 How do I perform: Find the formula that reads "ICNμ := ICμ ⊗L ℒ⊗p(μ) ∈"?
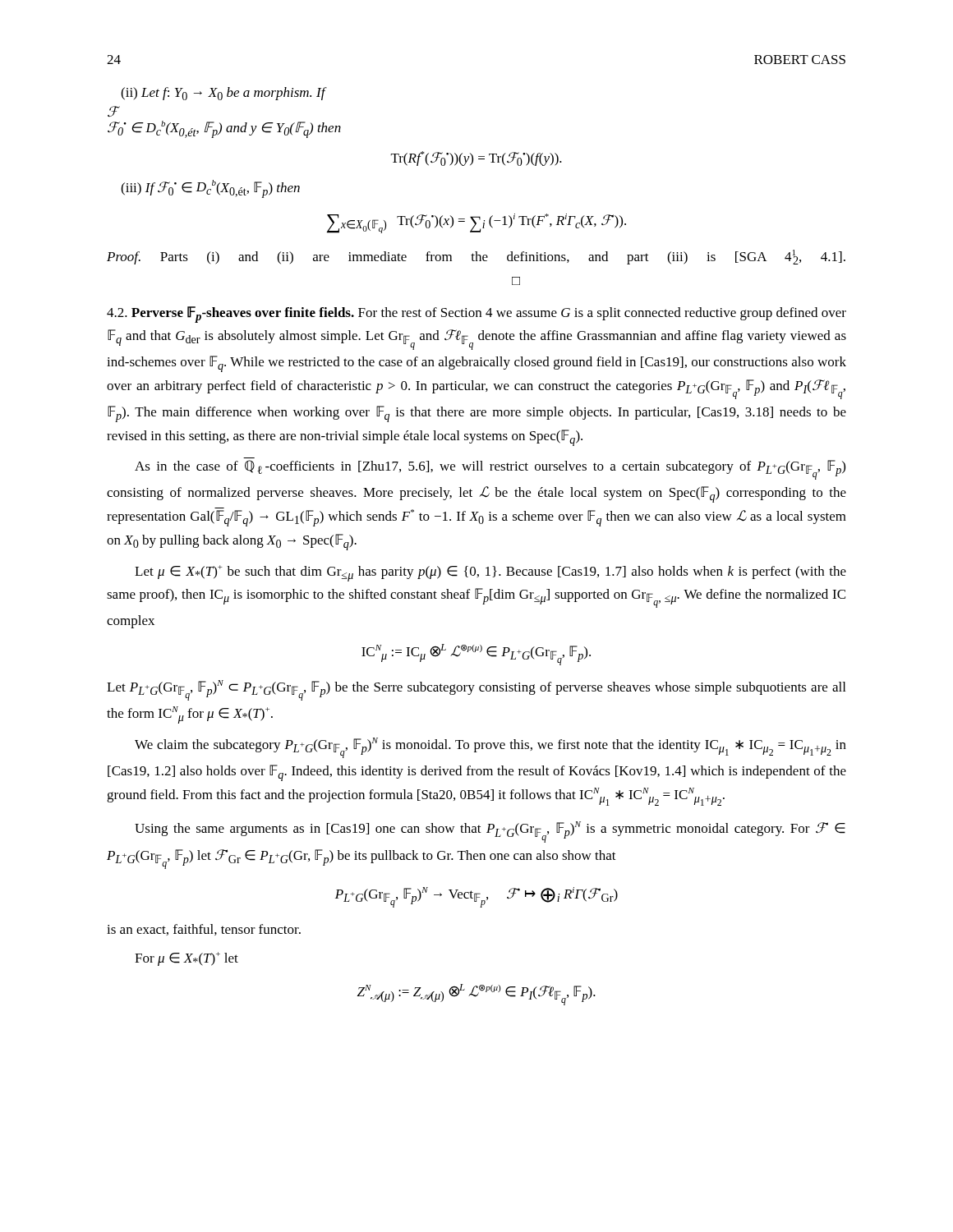tap(476, 653)
